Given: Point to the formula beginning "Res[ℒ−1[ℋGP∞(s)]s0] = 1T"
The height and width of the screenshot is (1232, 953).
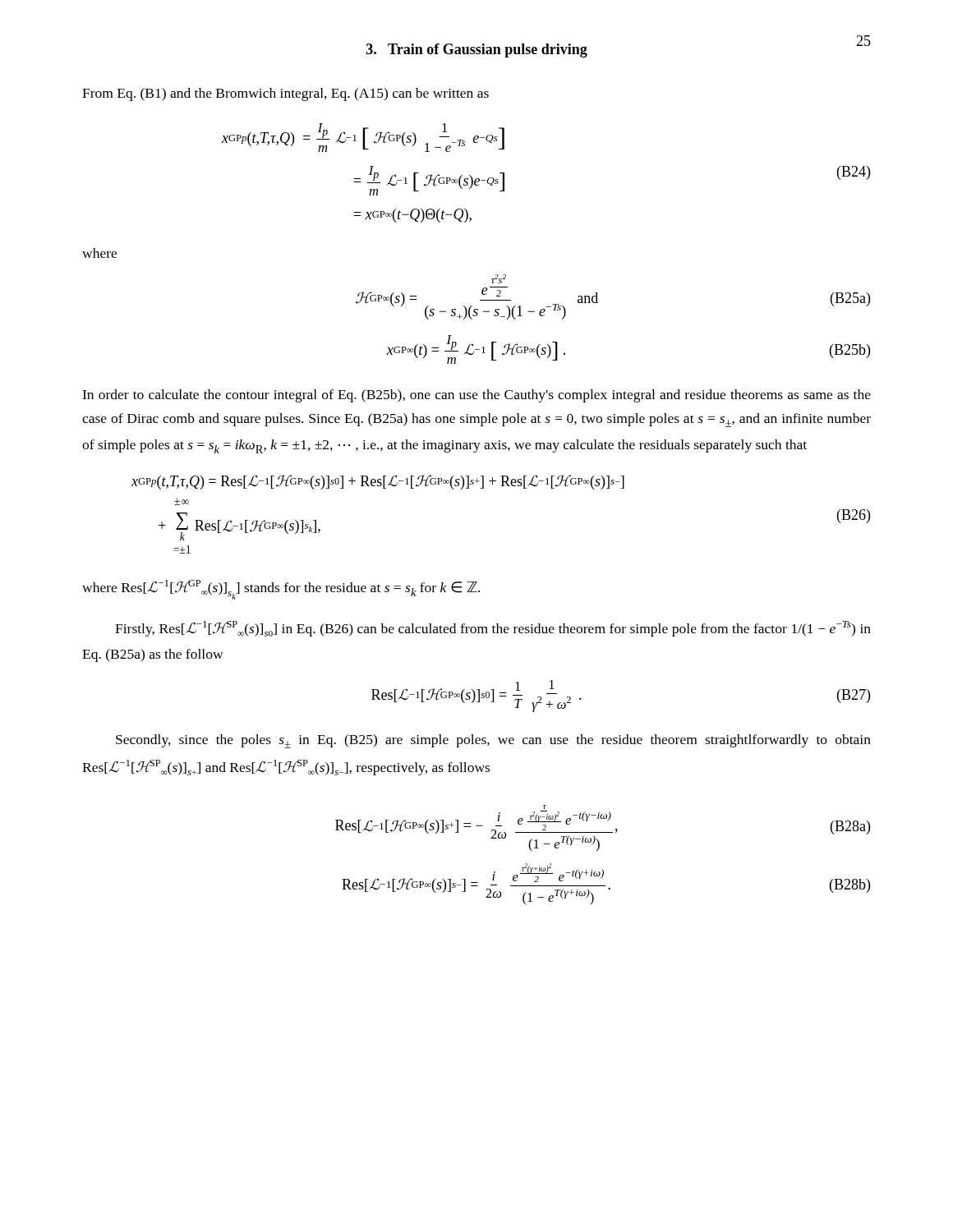Looking at the screenshot, I should (476, 695).
